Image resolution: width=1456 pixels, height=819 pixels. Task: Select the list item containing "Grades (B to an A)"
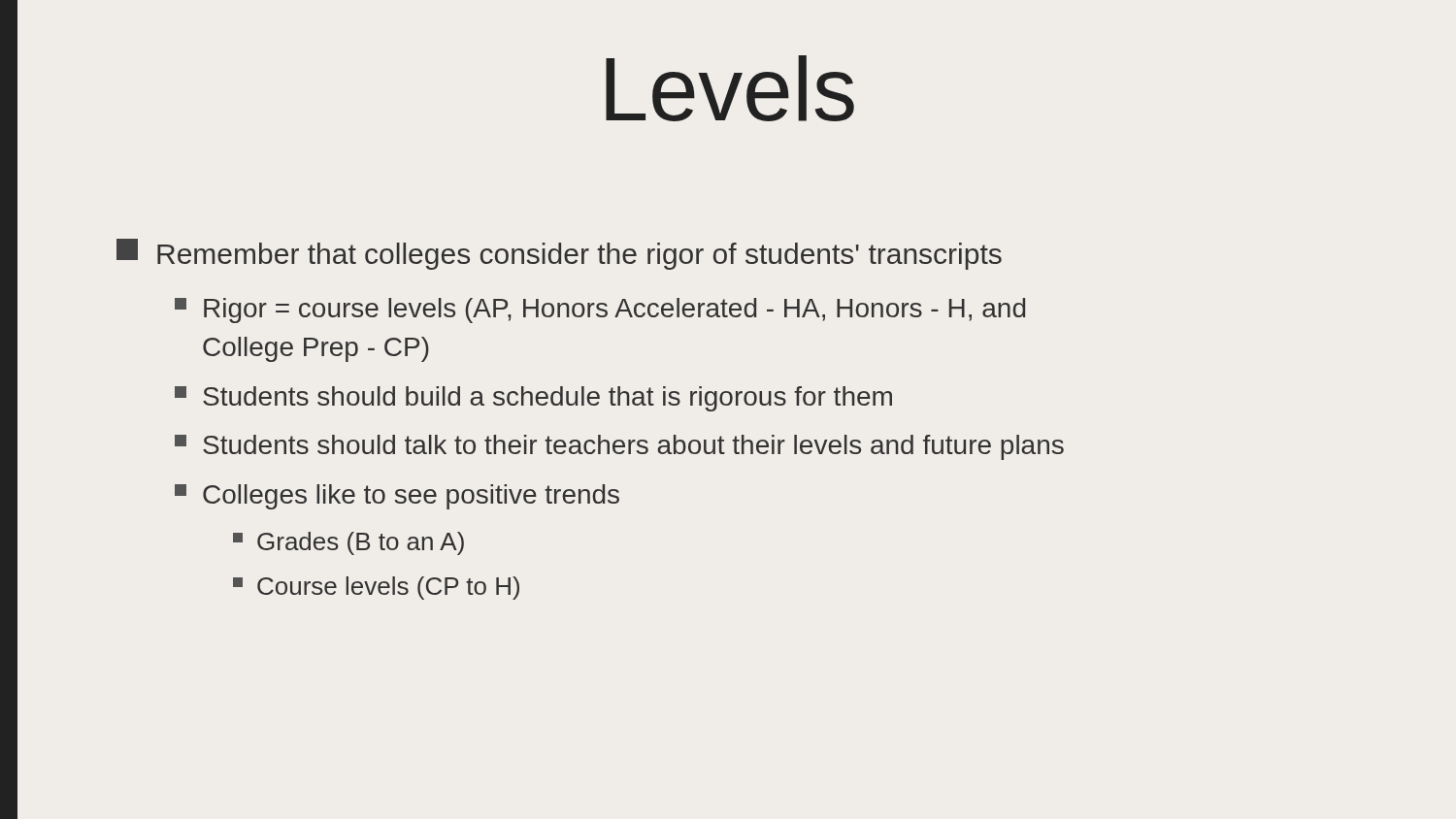349,543
